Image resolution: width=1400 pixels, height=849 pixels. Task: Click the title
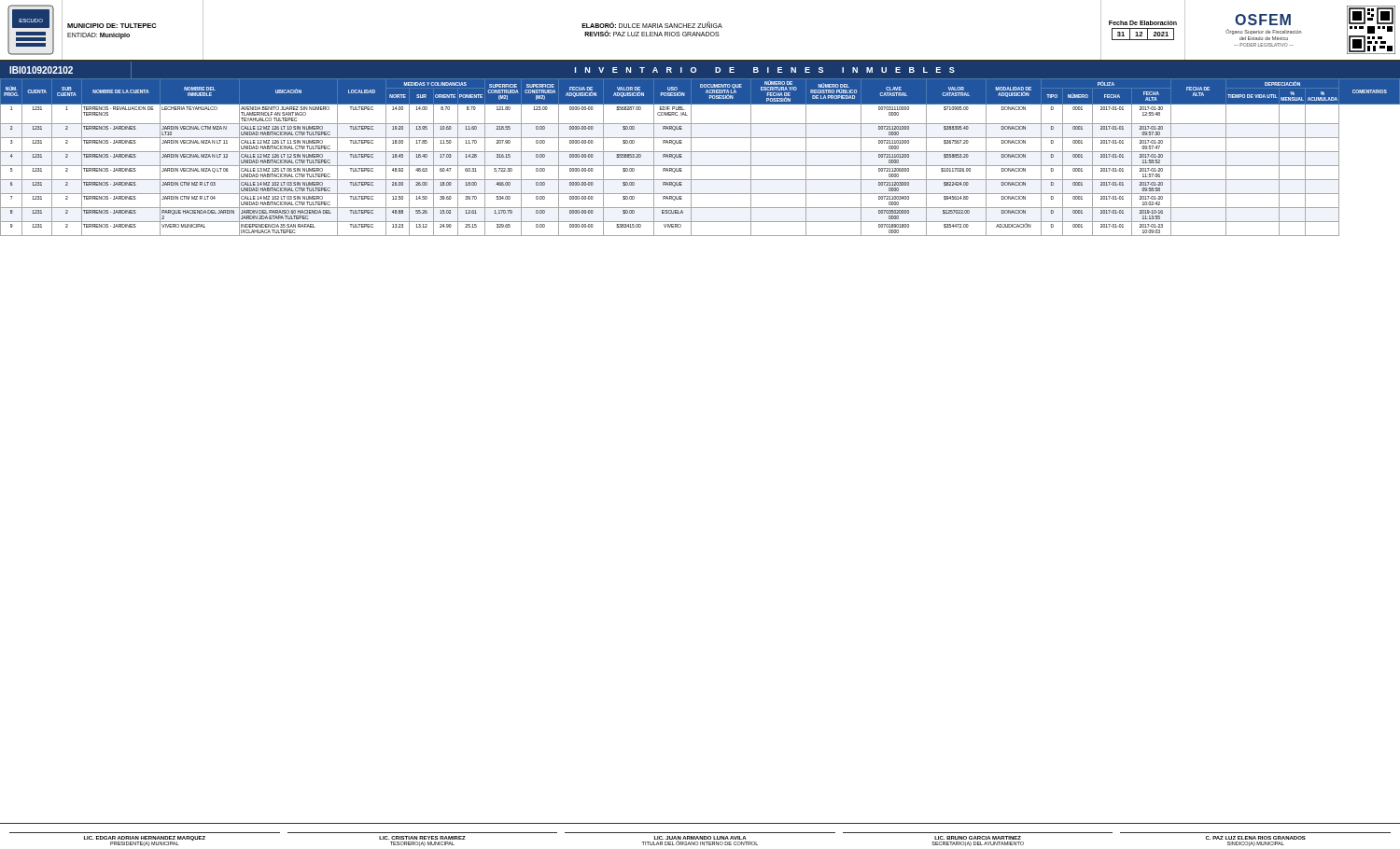(700, 70)
